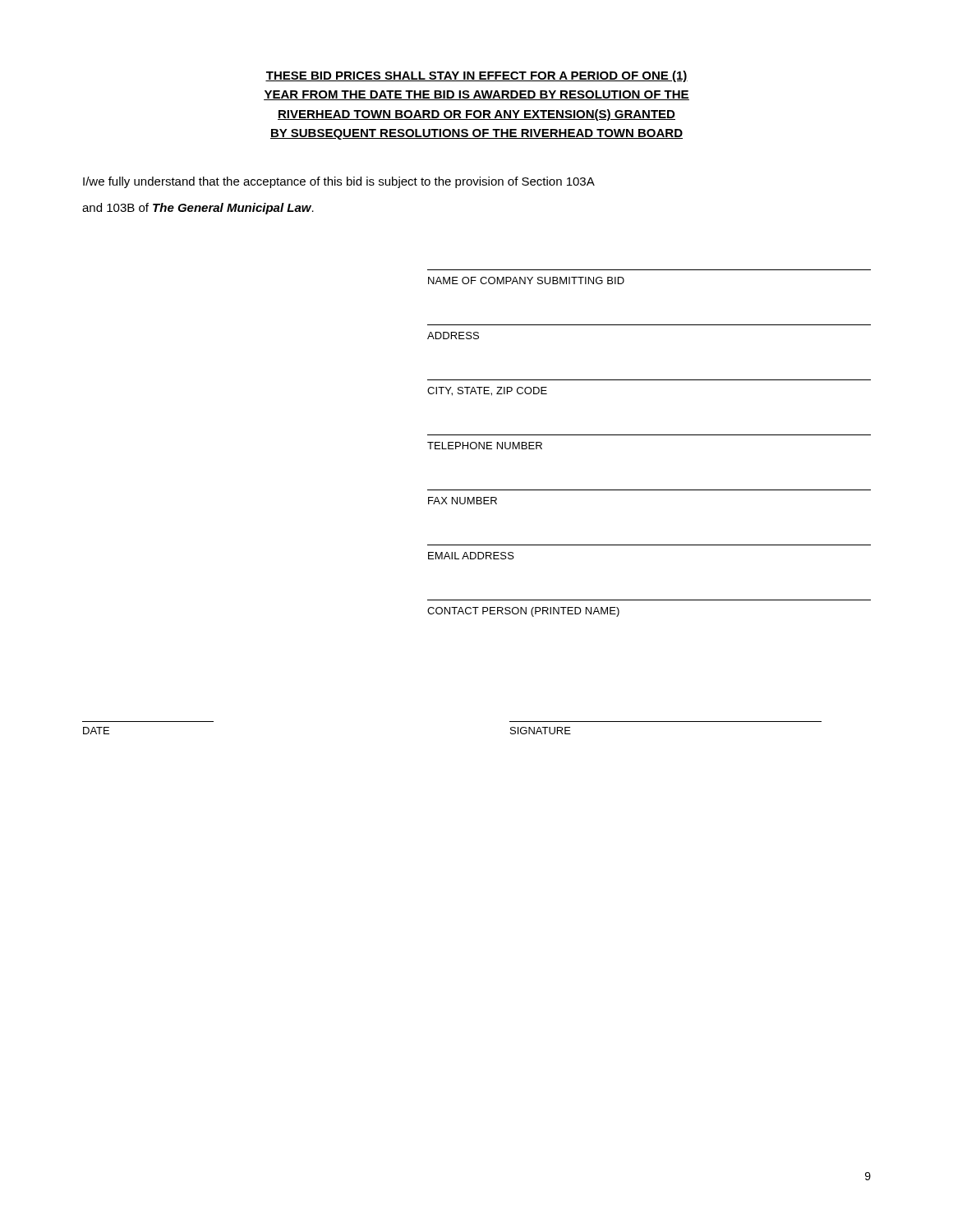
Task: Where does it say "TELEPHONE NUMBER"?
Action: coord(649,436)
